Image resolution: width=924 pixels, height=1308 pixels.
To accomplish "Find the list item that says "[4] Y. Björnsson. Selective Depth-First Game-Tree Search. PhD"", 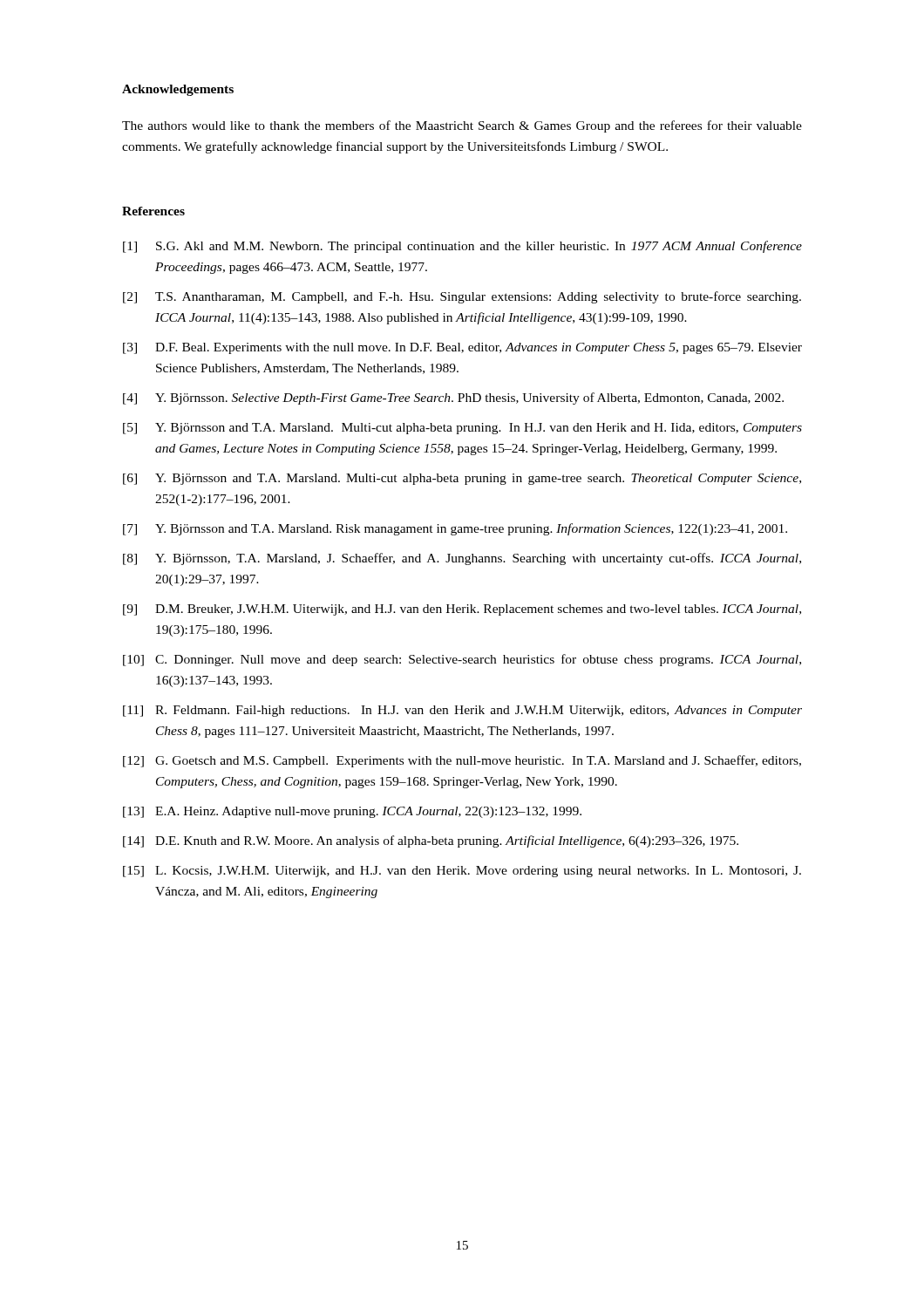I will 462,398.
